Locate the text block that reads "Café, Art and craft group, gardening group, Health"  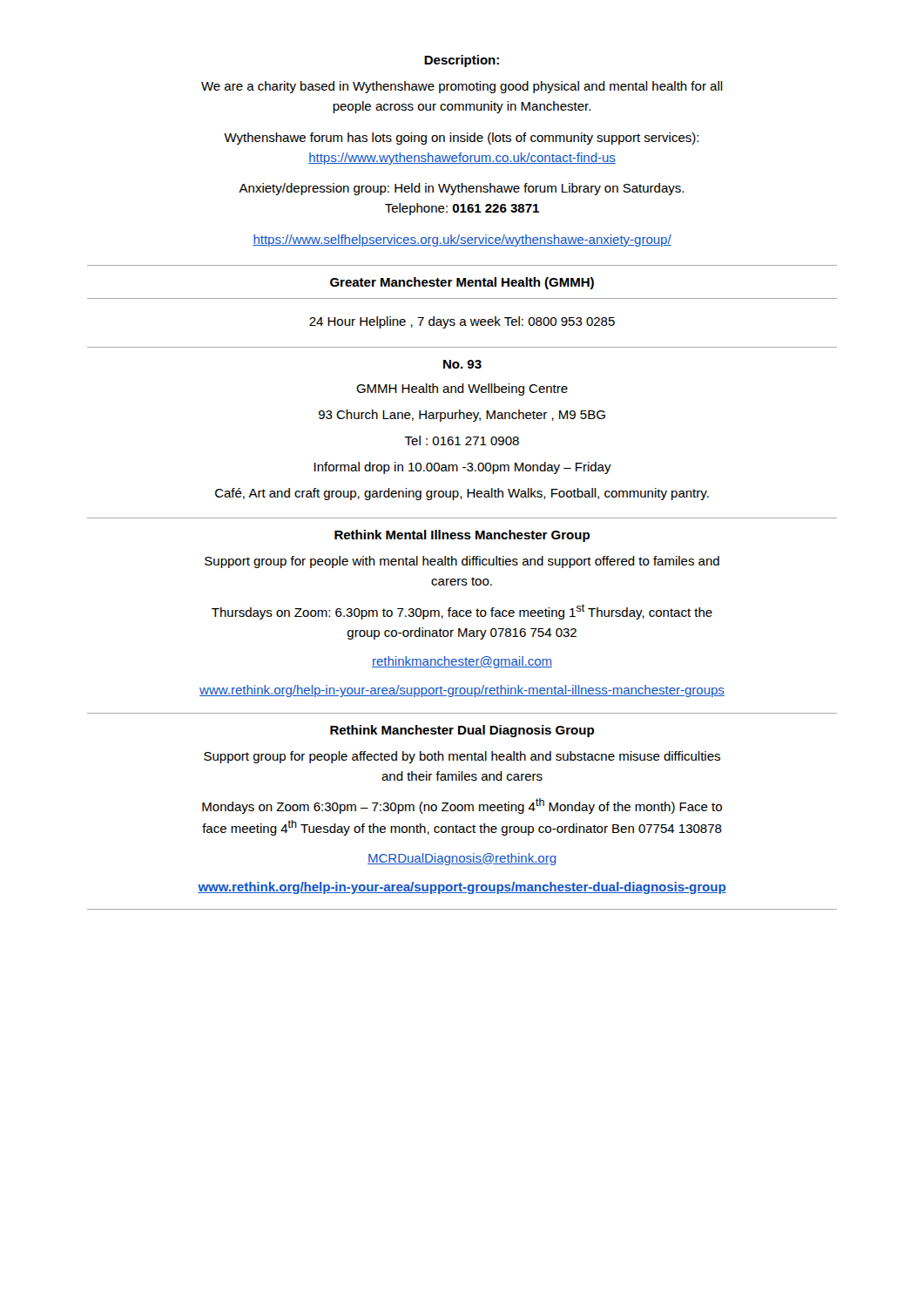coord(462,493)
